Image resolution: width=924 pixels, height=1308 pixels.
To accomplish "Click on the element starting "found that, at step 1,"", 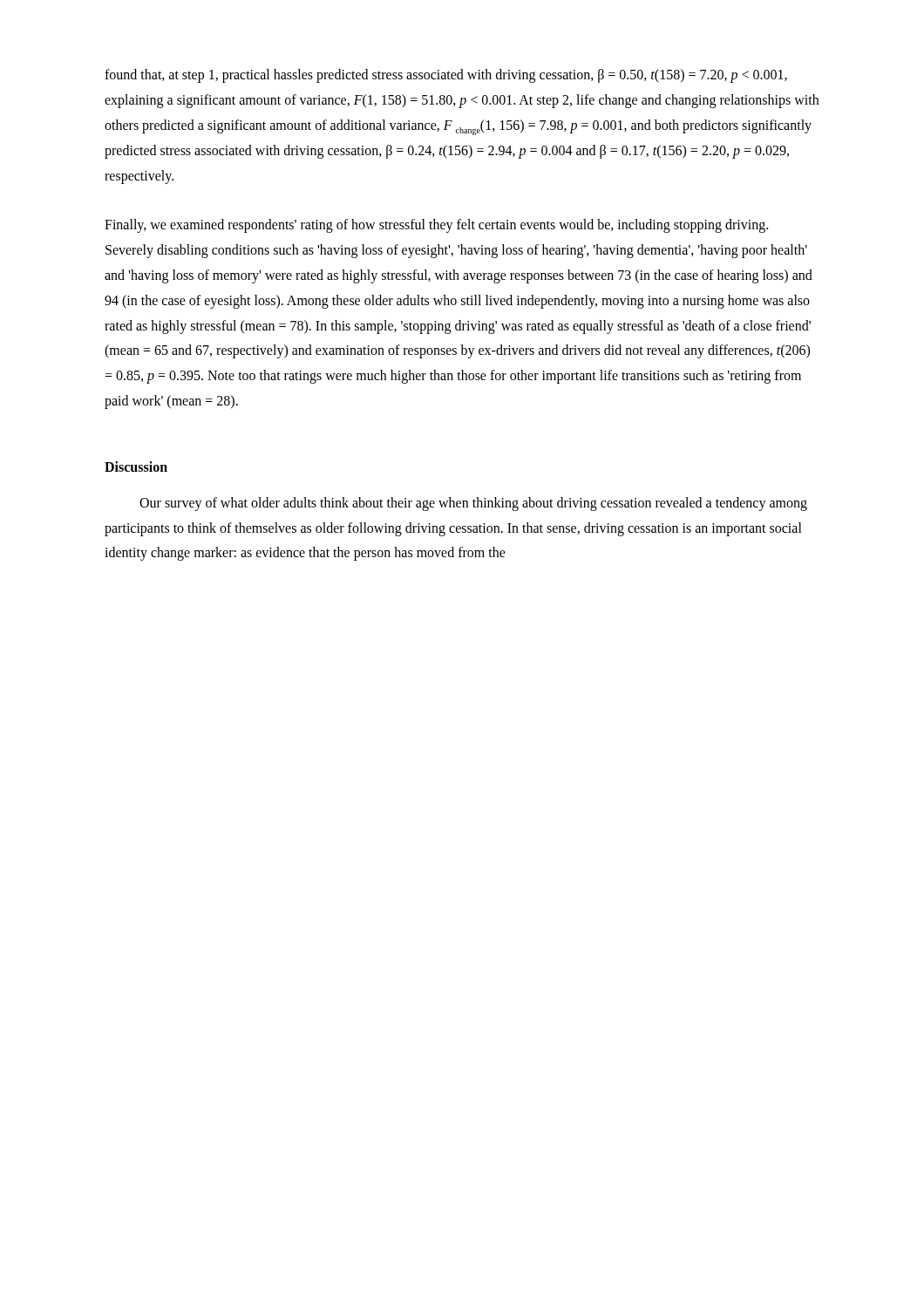I will pyautogui.click(x=462, y=126).
